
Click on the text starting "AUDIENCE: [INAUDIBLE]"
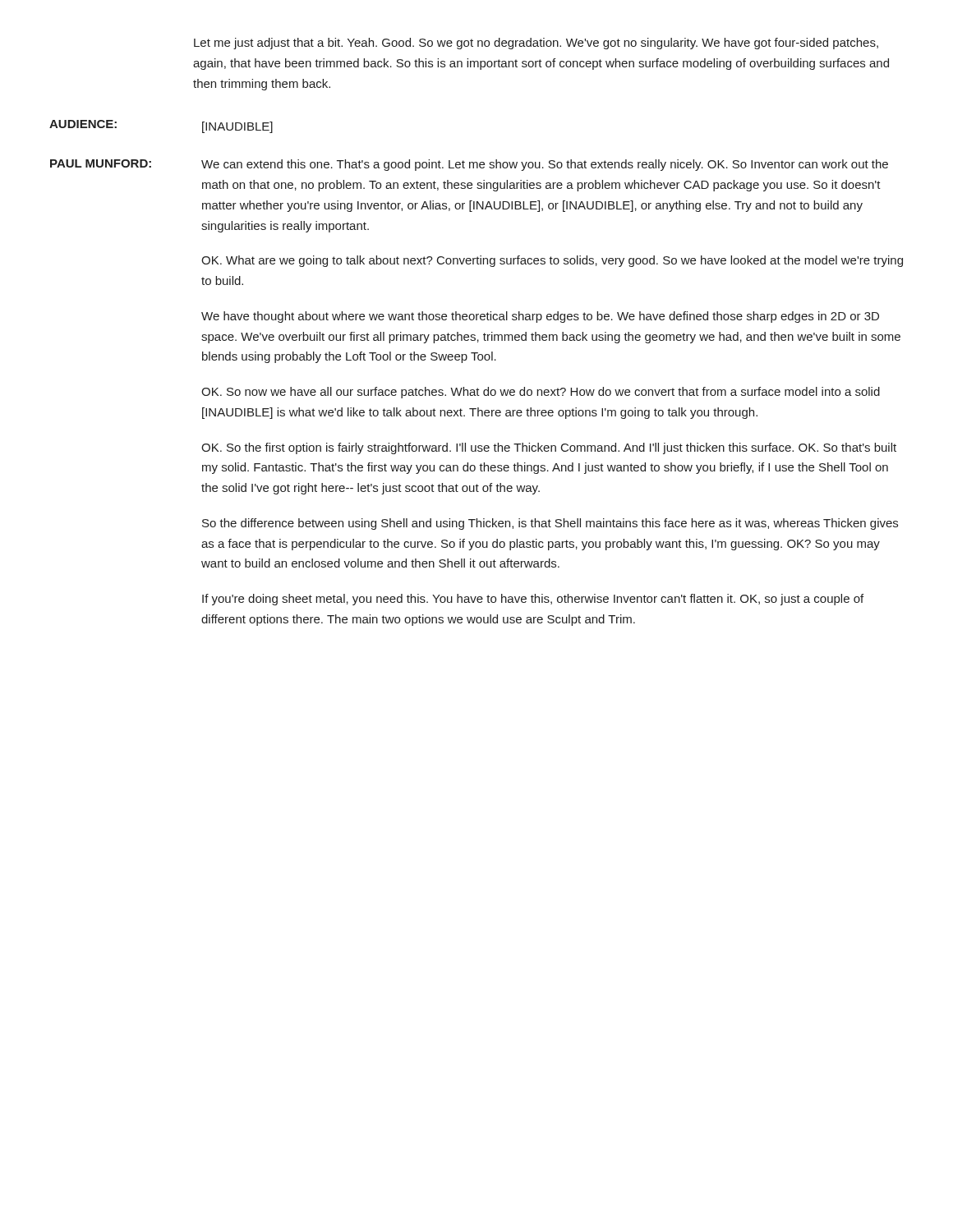(x=83, y=127)
